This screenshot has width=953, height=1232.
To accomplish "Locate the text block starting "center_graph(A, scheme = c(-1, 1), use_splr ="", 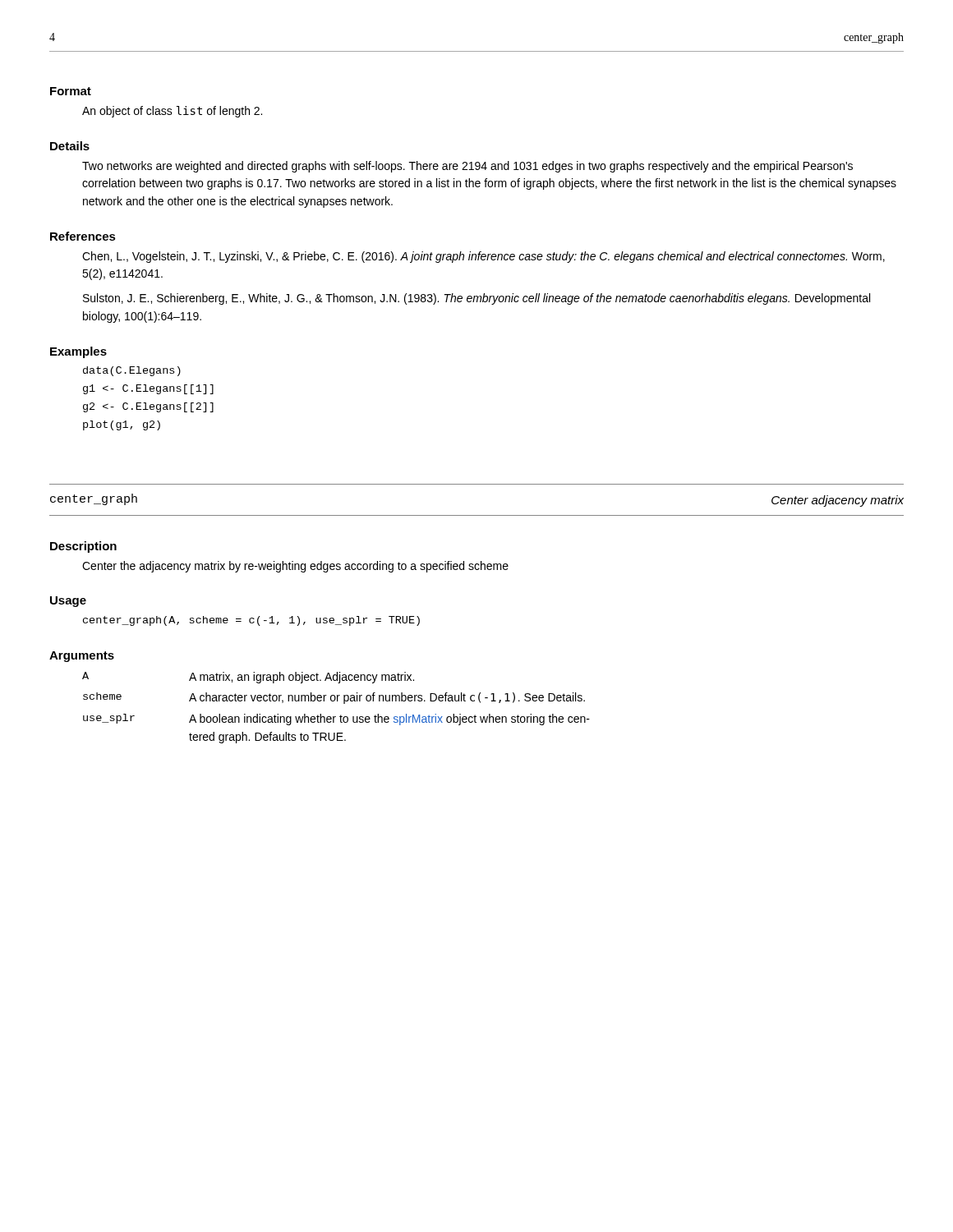I will (x=252, y=621).
